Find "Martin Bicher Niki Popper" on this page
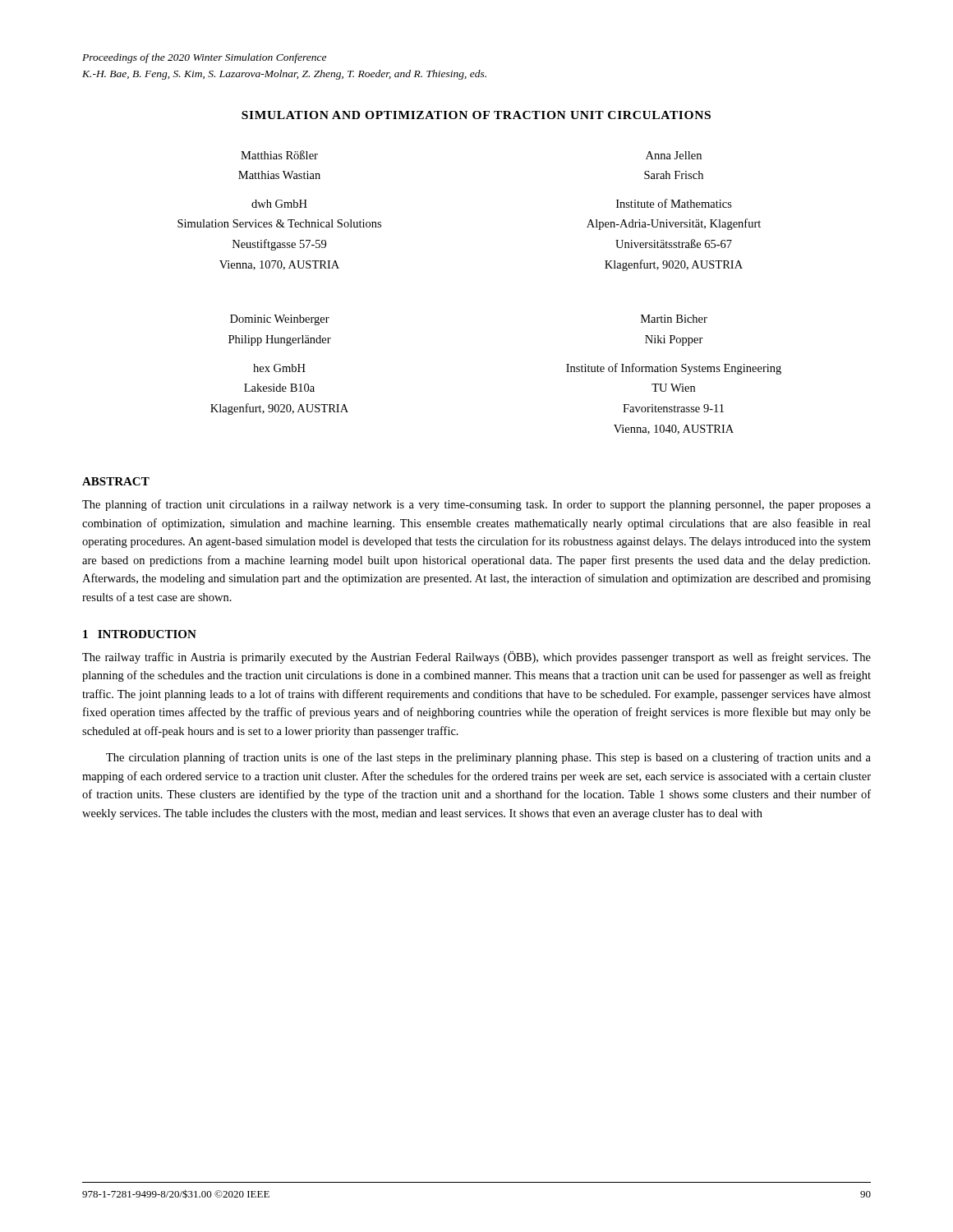Screen dimensions: 1232x953 pos(674,329)
